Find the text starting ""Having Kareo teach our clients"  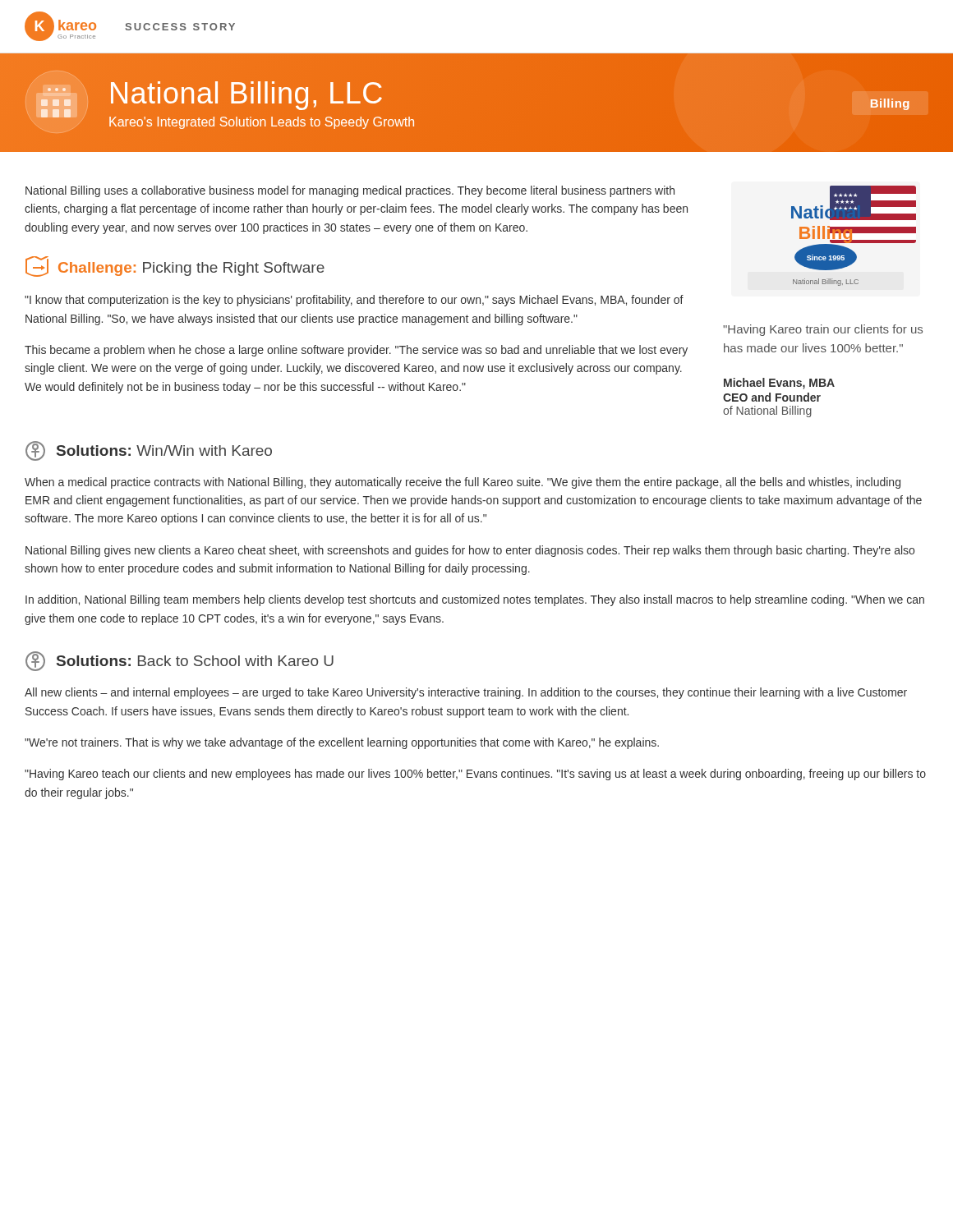[475, 783]
